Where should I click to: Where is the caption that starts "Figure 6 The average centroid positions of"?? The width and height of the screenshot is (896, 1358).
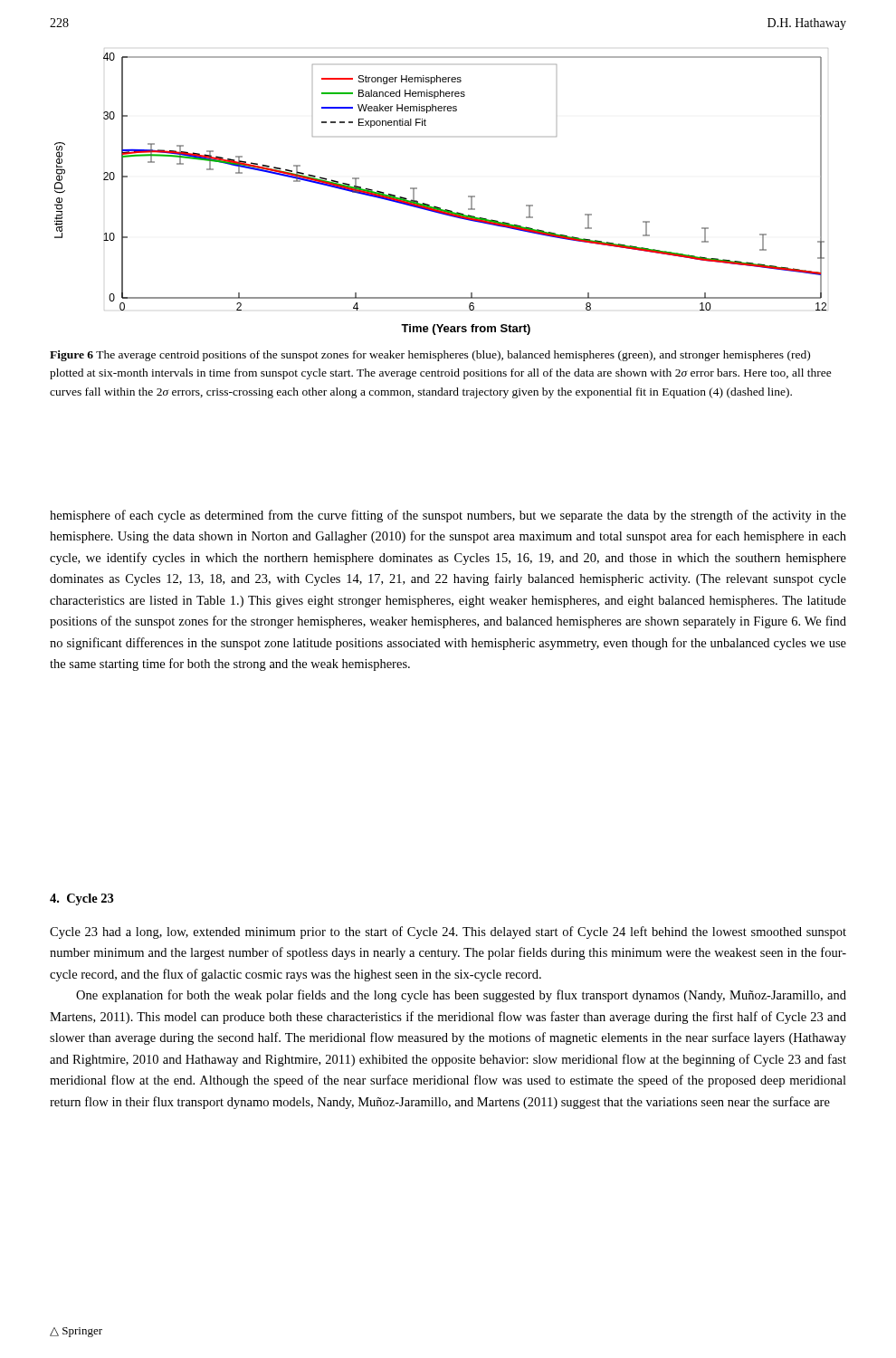(x=441, y=373)
